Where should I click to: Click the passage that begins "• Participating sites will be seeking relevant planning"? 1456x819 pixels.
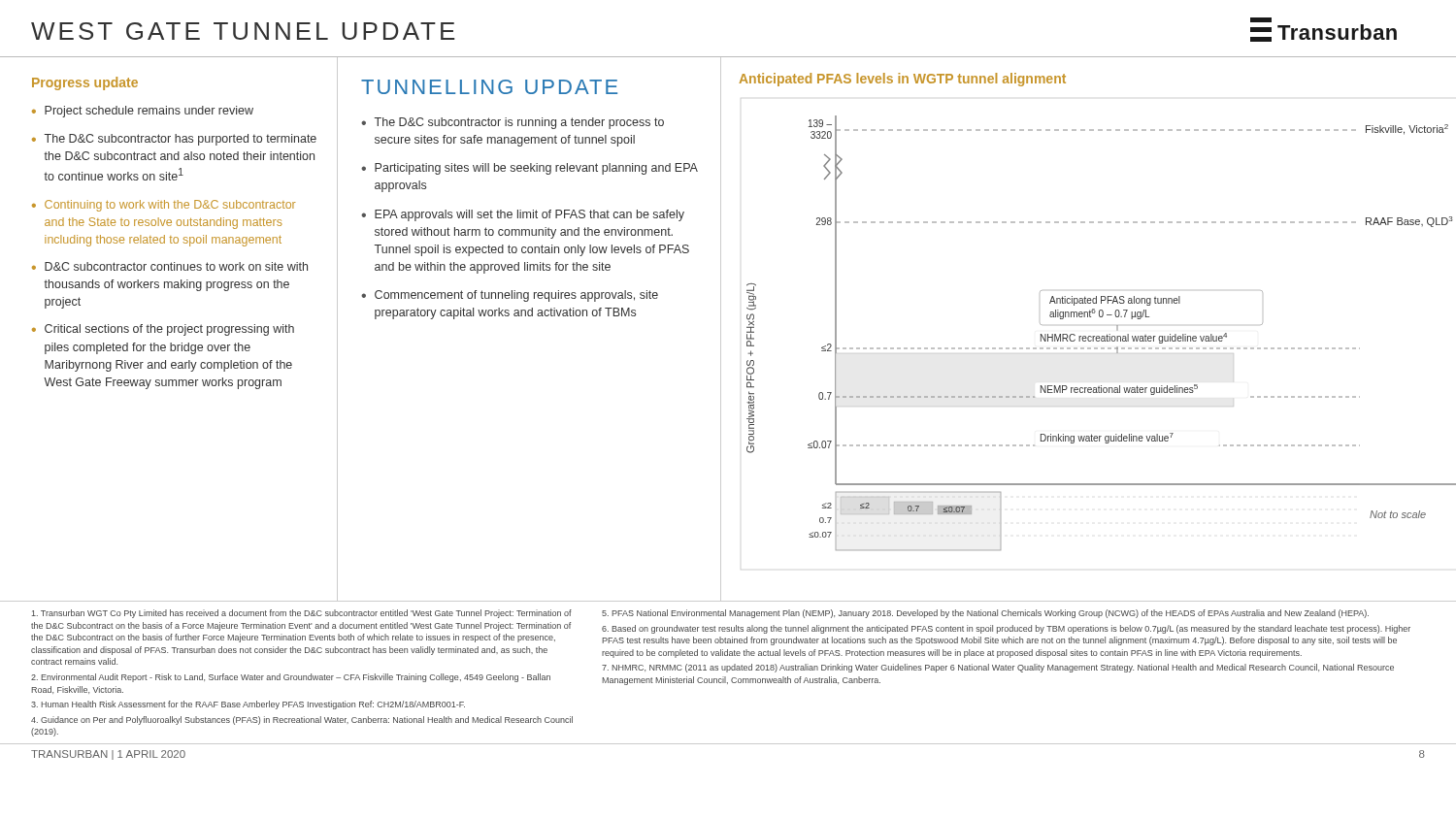tap(531, 177)
